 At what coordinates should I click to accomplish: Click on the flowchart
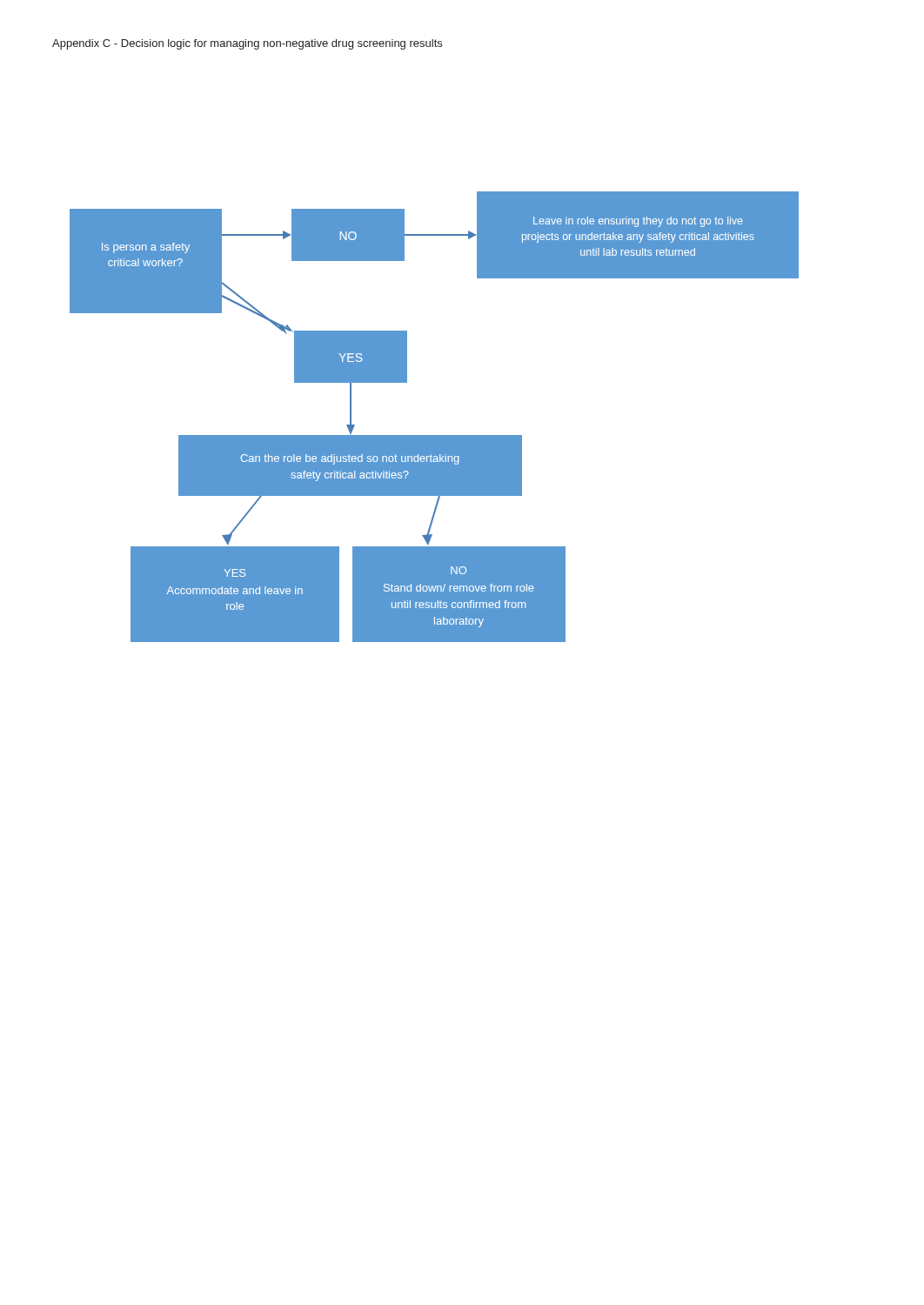pos(444,378)
